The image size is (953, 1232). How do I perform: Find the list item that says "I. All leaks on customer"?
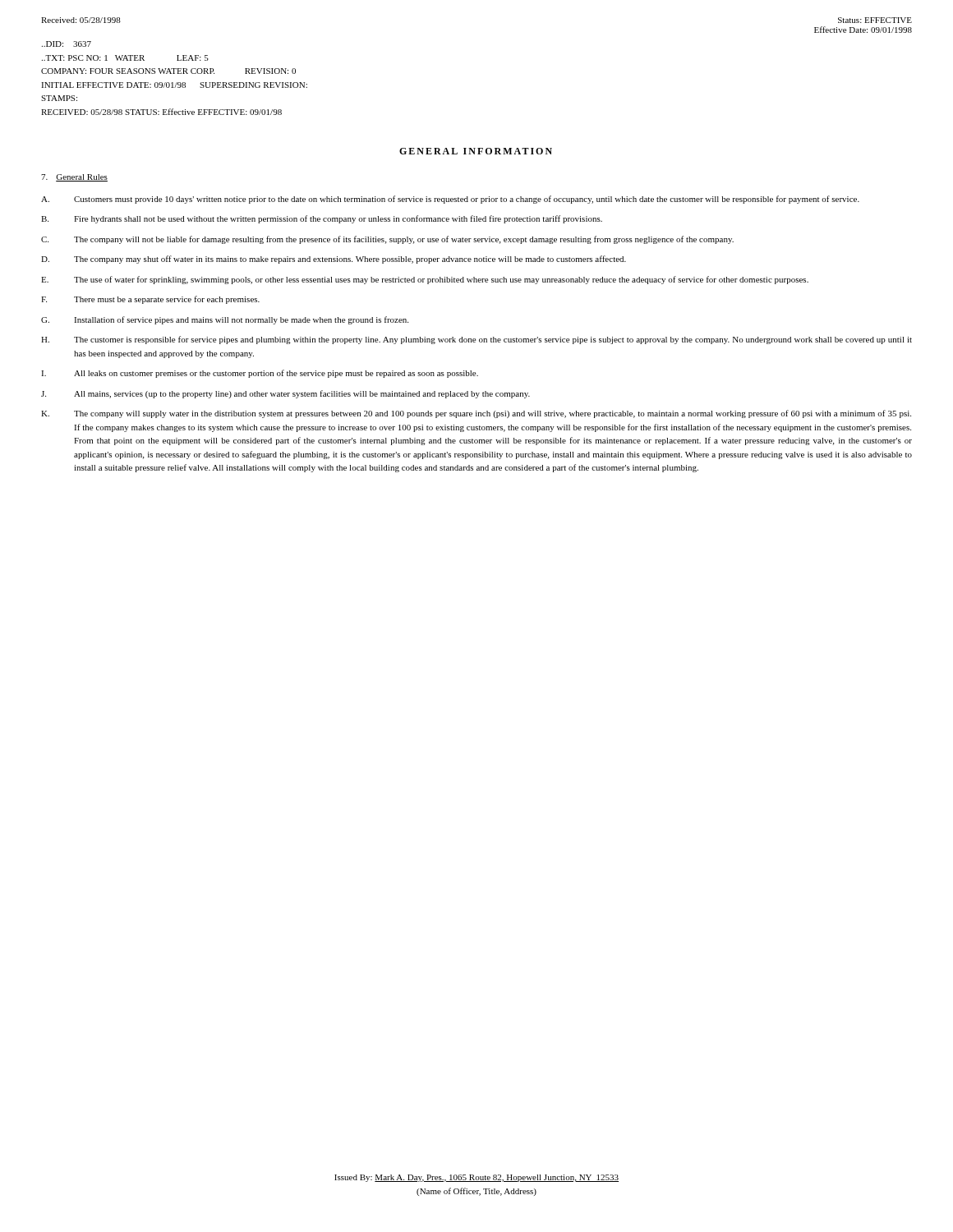pos(476,373)
